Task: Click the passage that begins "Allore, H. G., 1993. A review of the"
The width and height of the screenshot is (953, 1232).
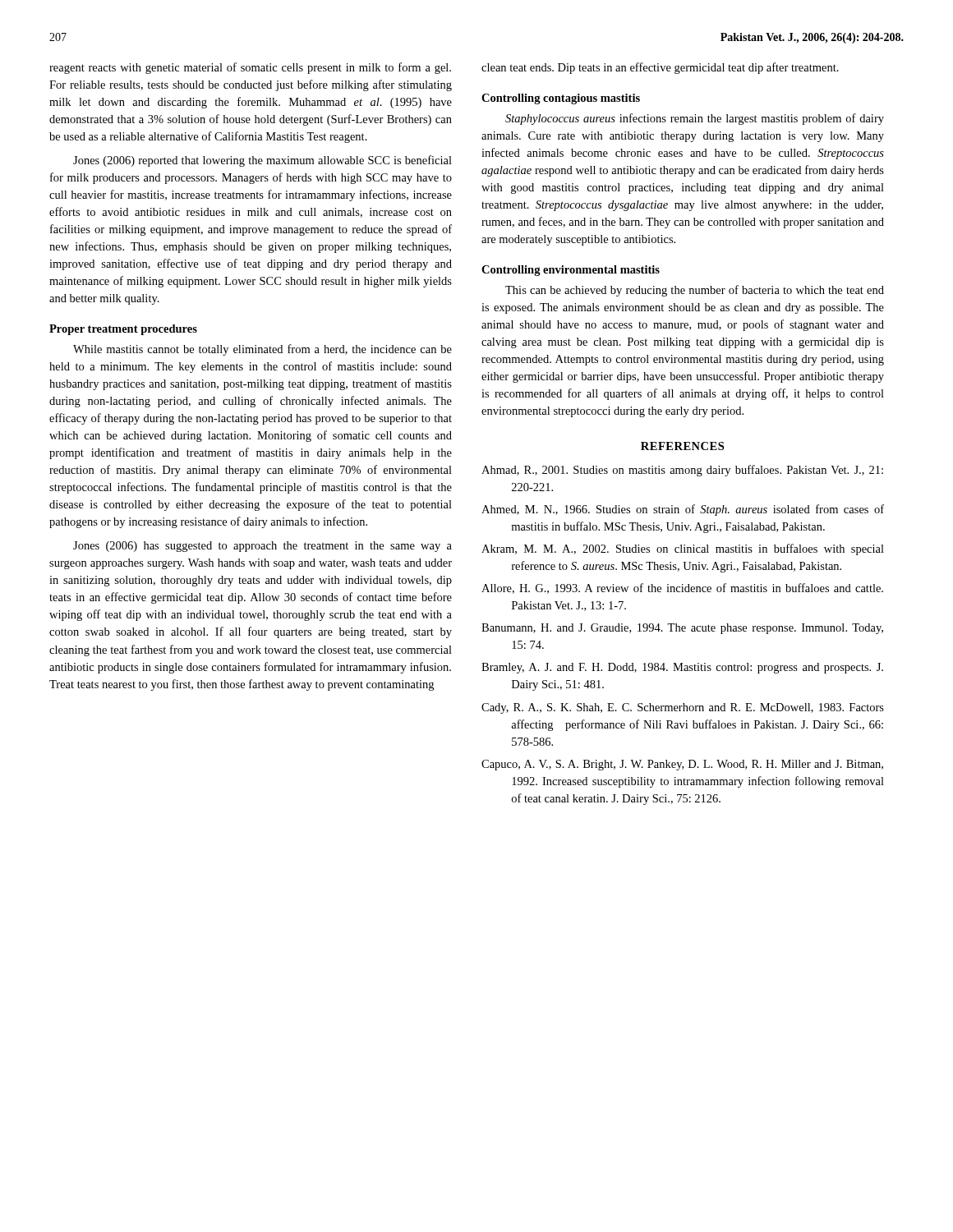Action: [683, 597]
